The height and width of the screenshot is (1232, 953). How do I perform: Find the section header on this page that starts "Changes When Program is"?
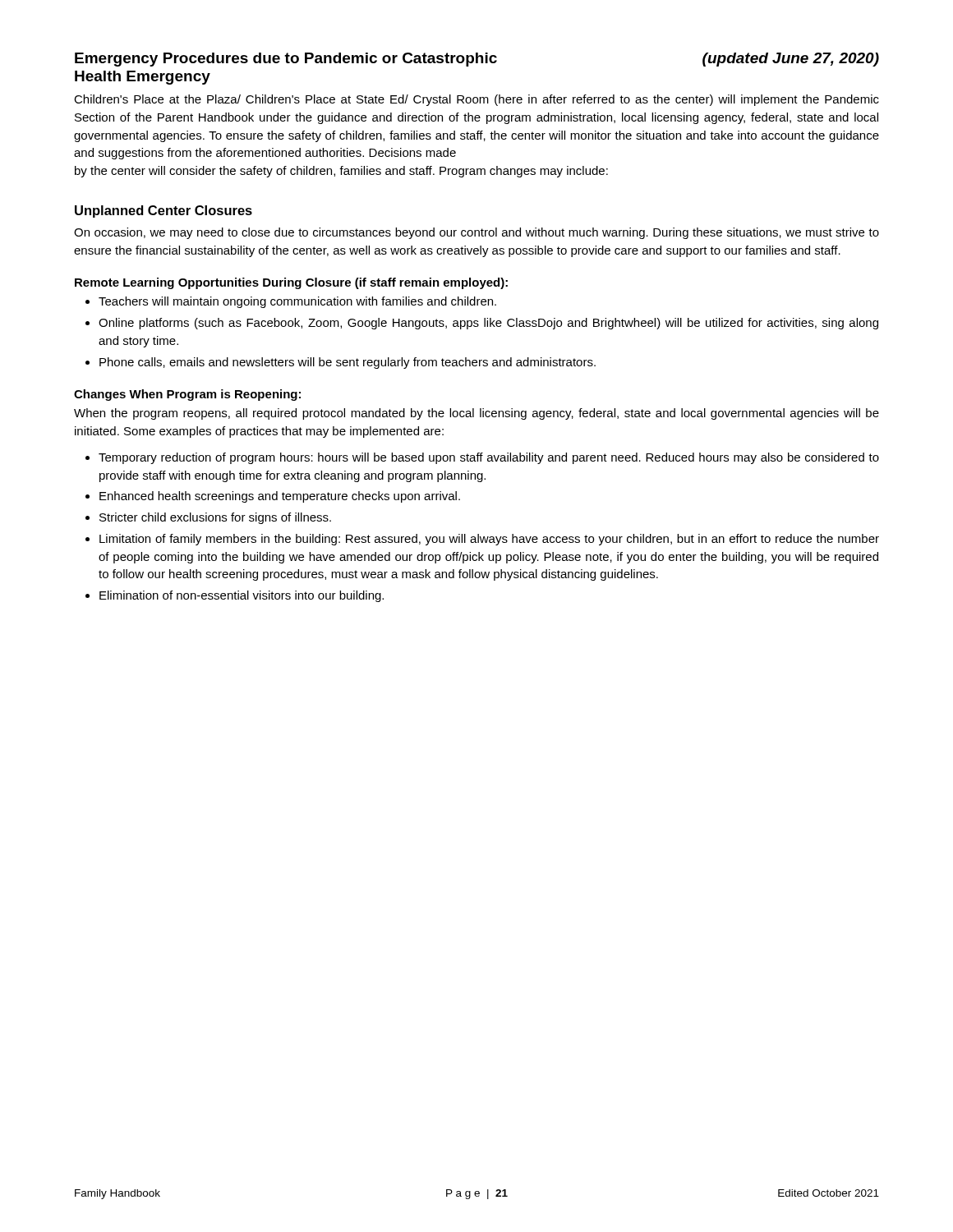coord(187,395)
